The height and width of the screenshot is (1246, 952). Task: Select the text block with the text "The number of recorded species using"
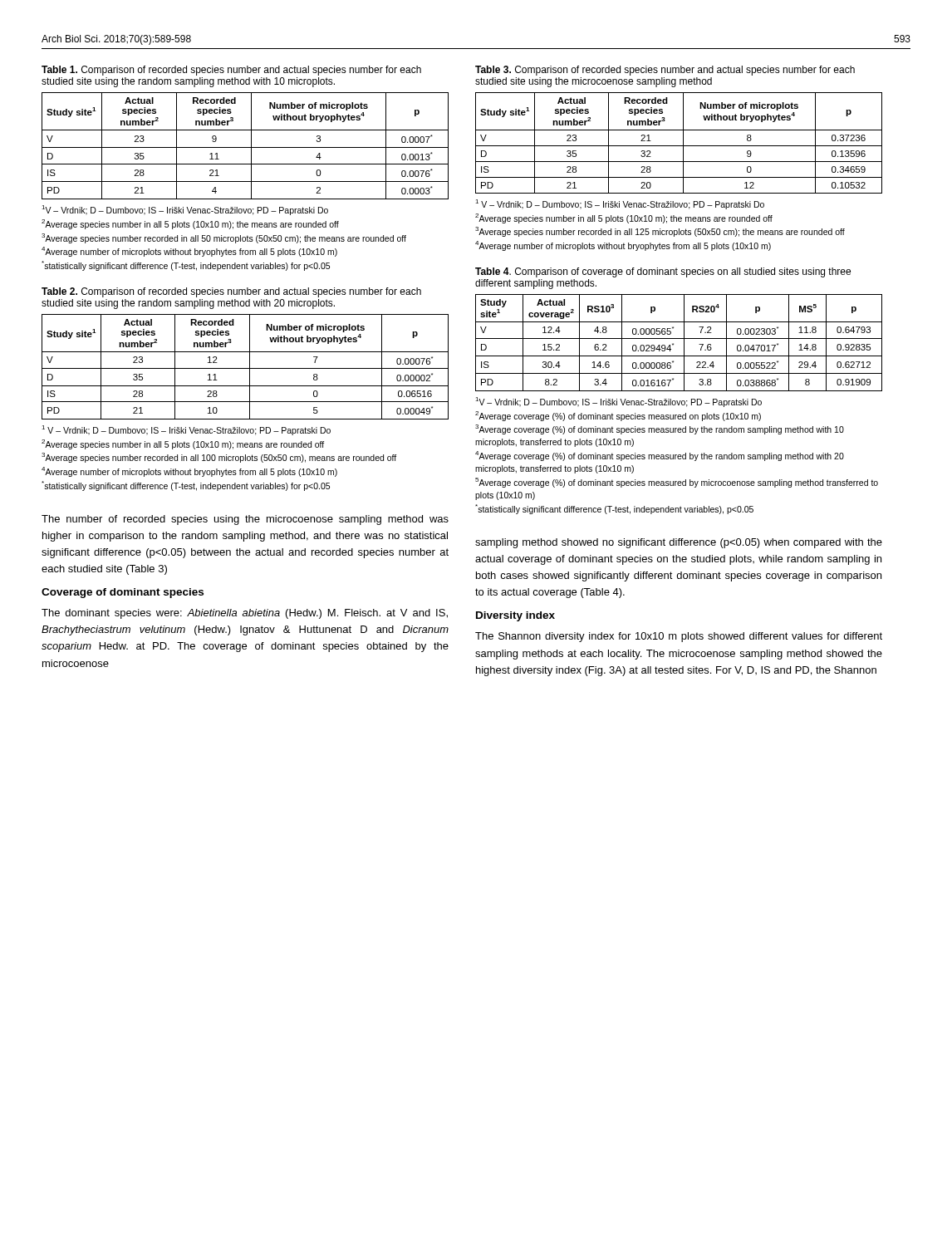tap(245, 544)
